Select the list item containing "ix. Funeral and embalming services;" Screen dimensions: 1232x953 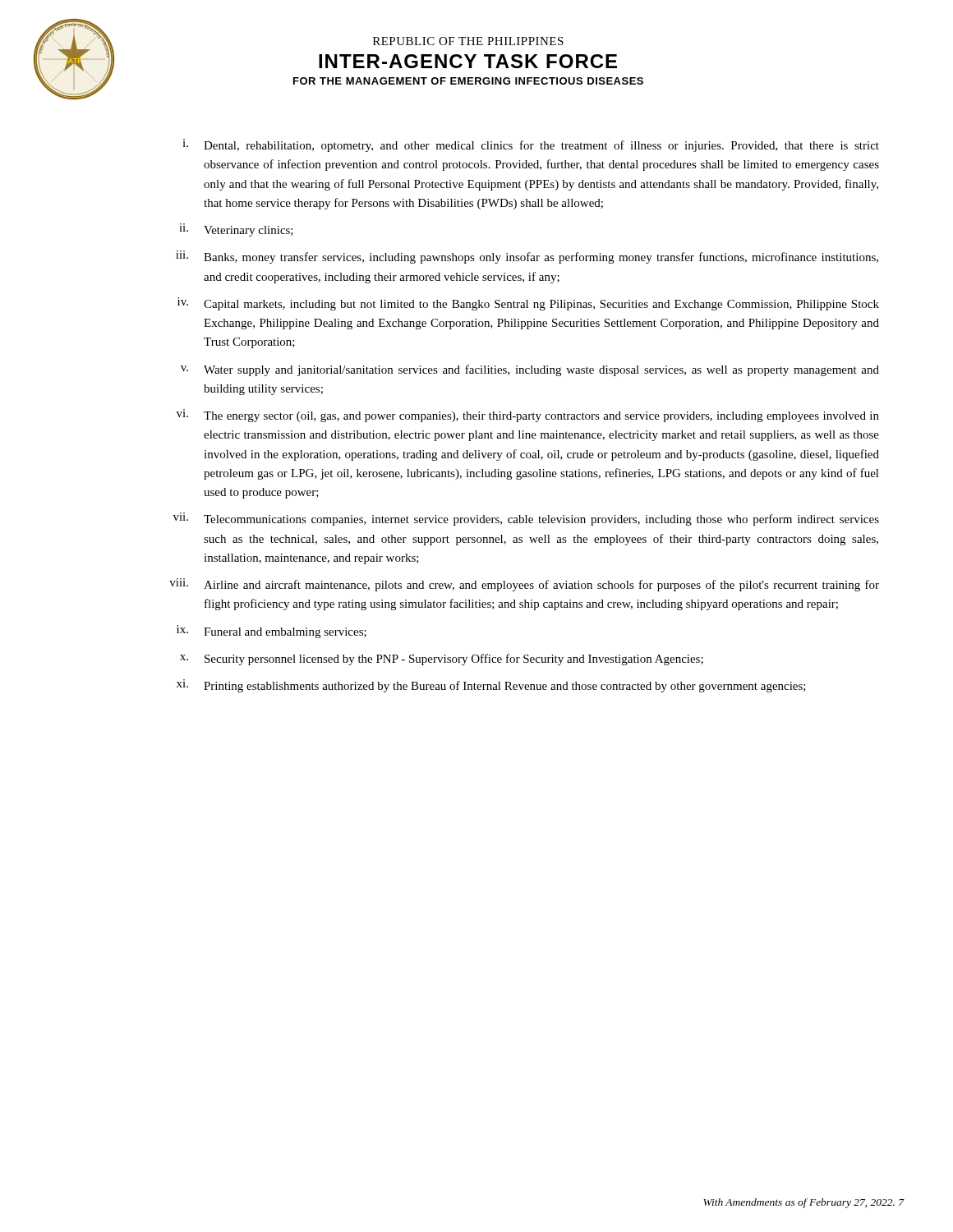pyautogui.click(x=272, y=632)
